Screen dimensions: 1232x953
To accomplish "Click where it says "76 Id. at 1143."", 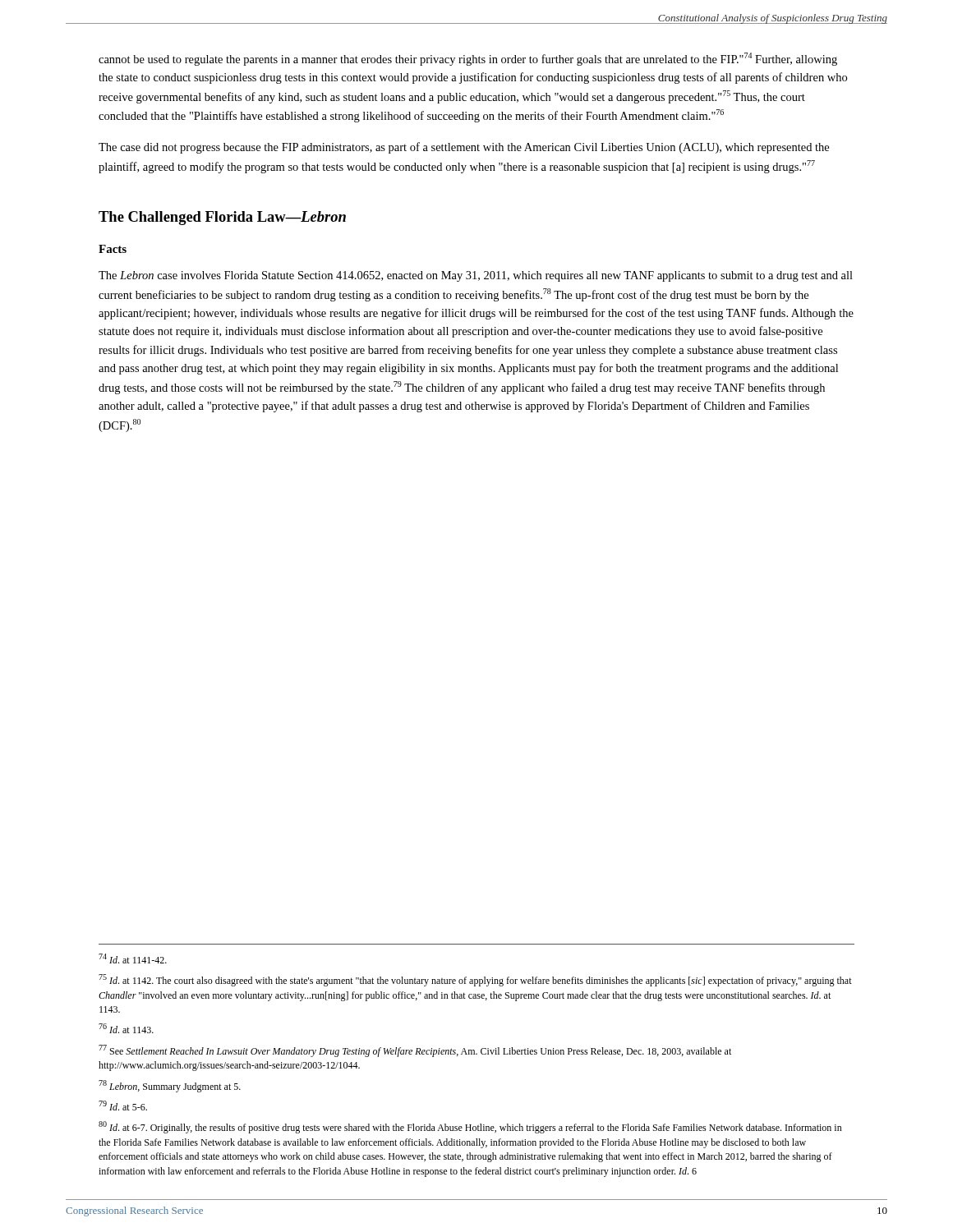I will tap(126, 1029).
